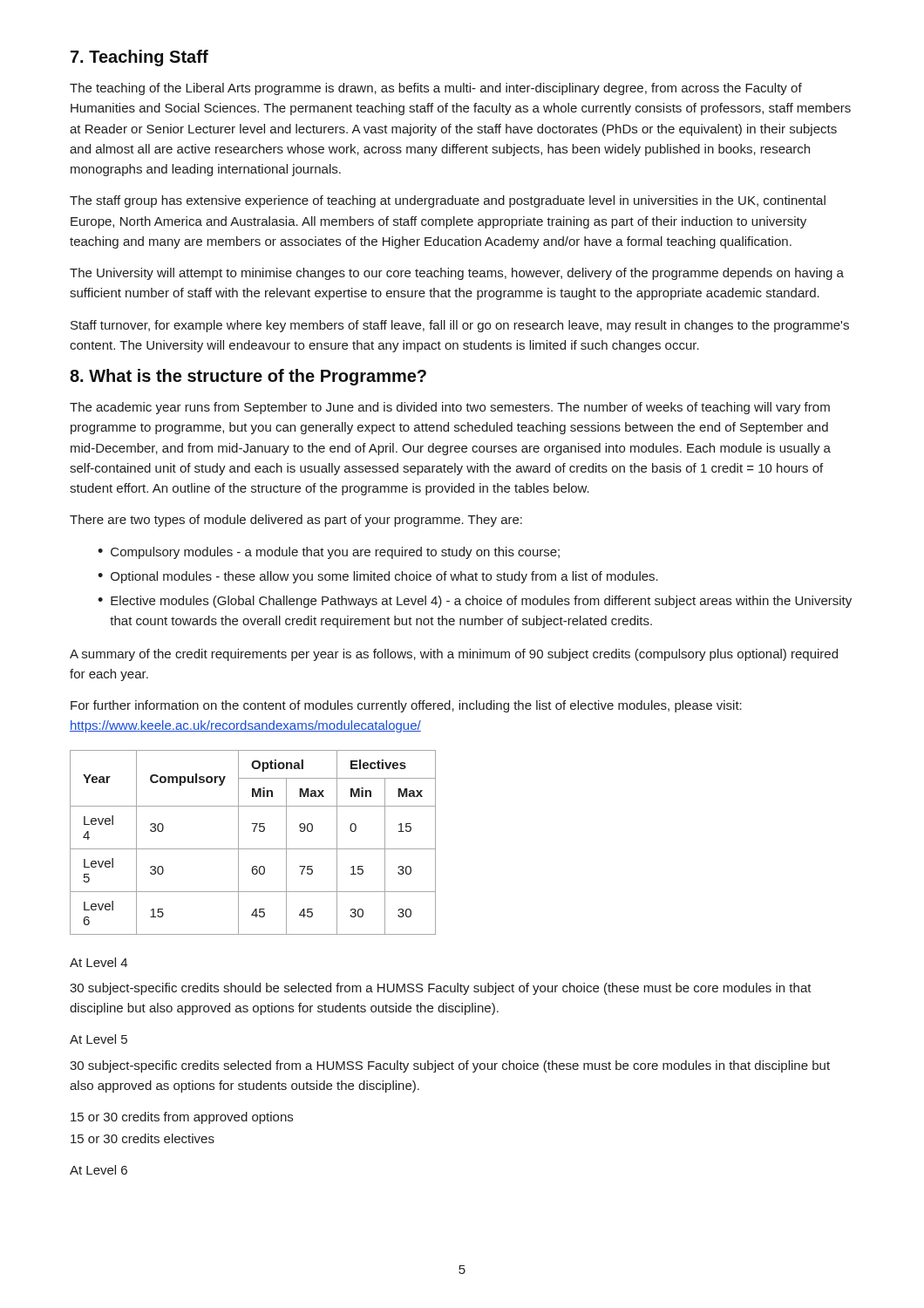The height and width of the screenshot is (1308, 924).
Task: Select the table that reads "Level 5"
Action: click(462, 842)
